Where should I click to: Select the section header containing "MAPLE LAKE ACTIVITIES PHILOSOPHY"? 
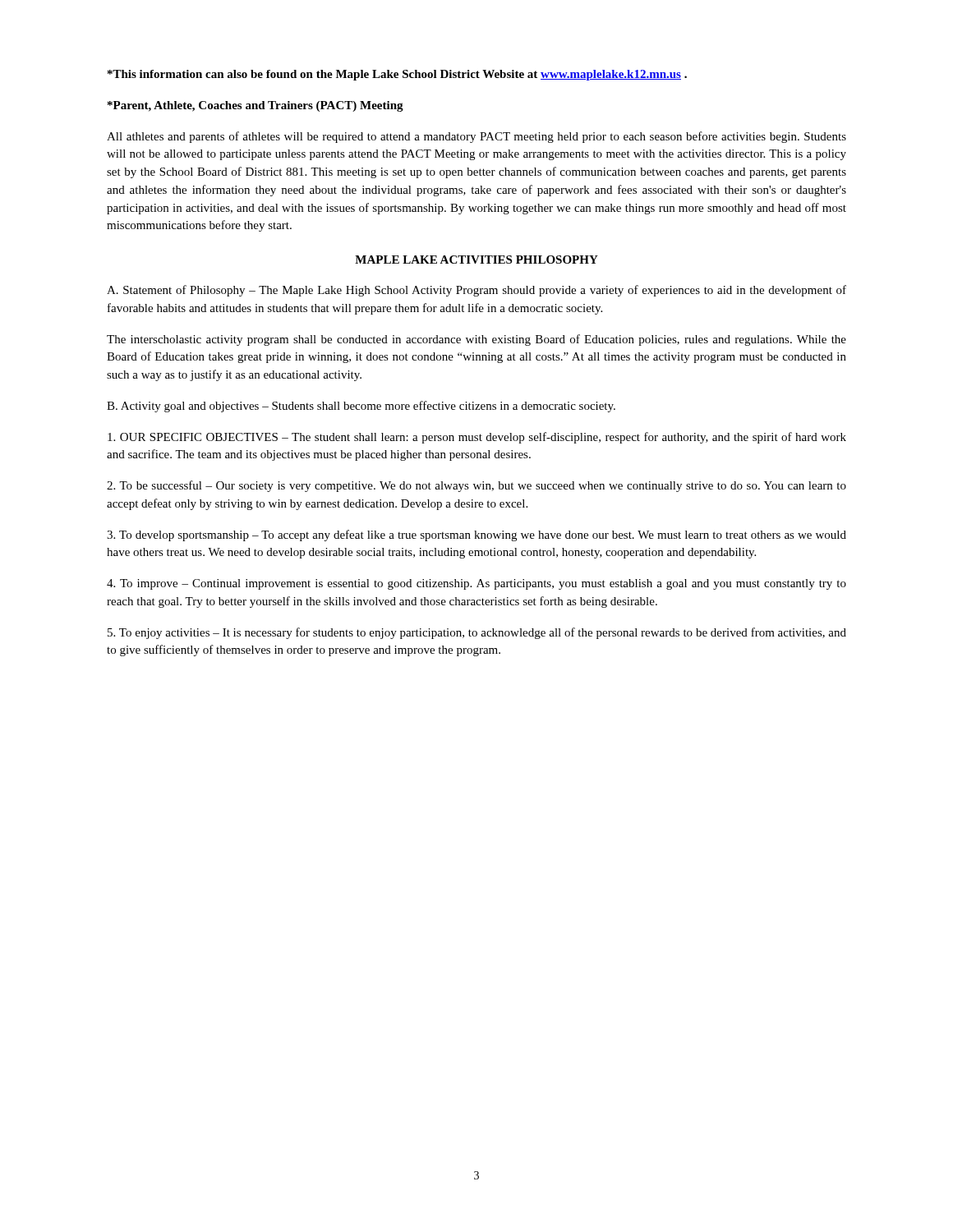coord(476,260)
